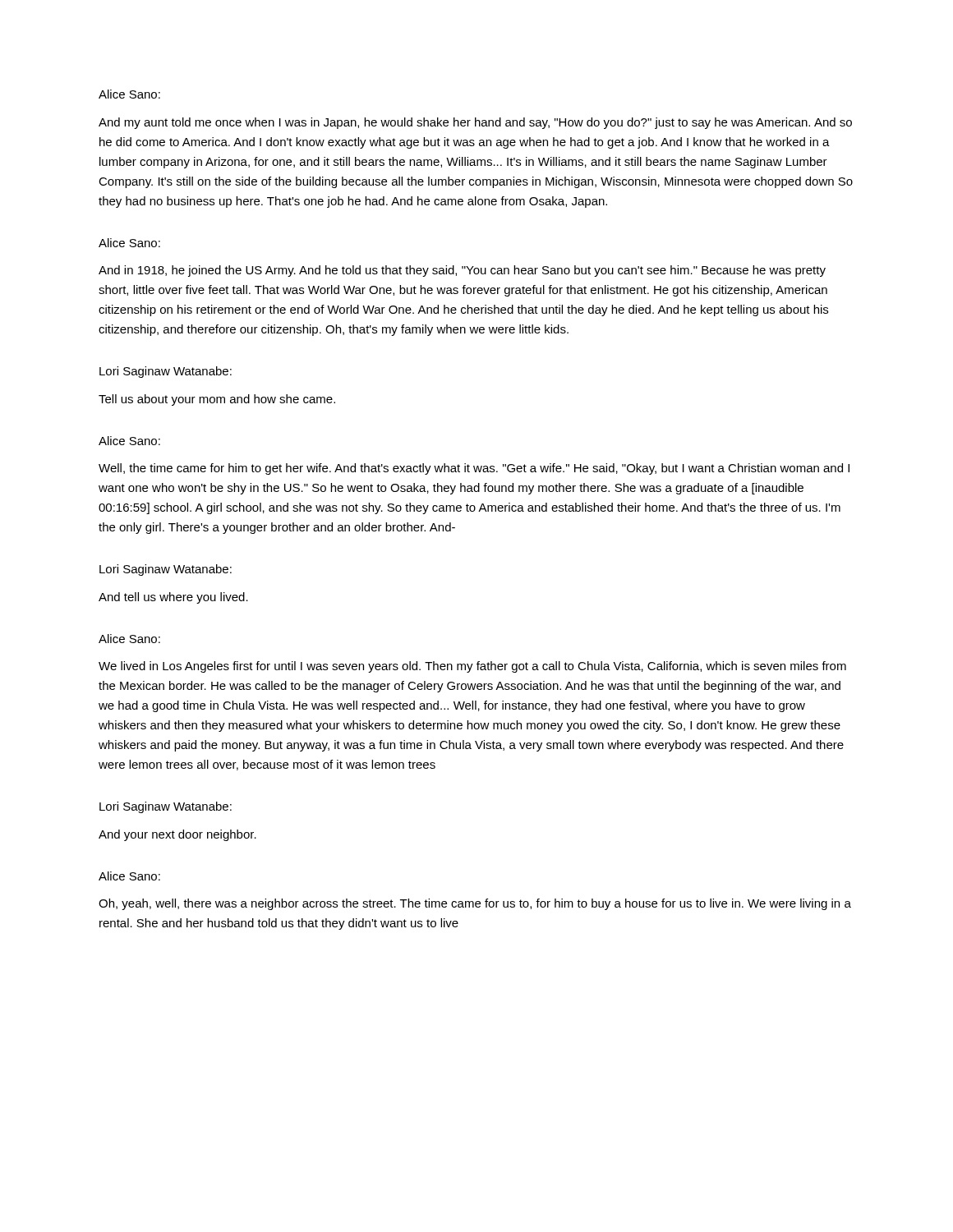Point to the block beginning "And my aunt told me once"

pos(476,161)
